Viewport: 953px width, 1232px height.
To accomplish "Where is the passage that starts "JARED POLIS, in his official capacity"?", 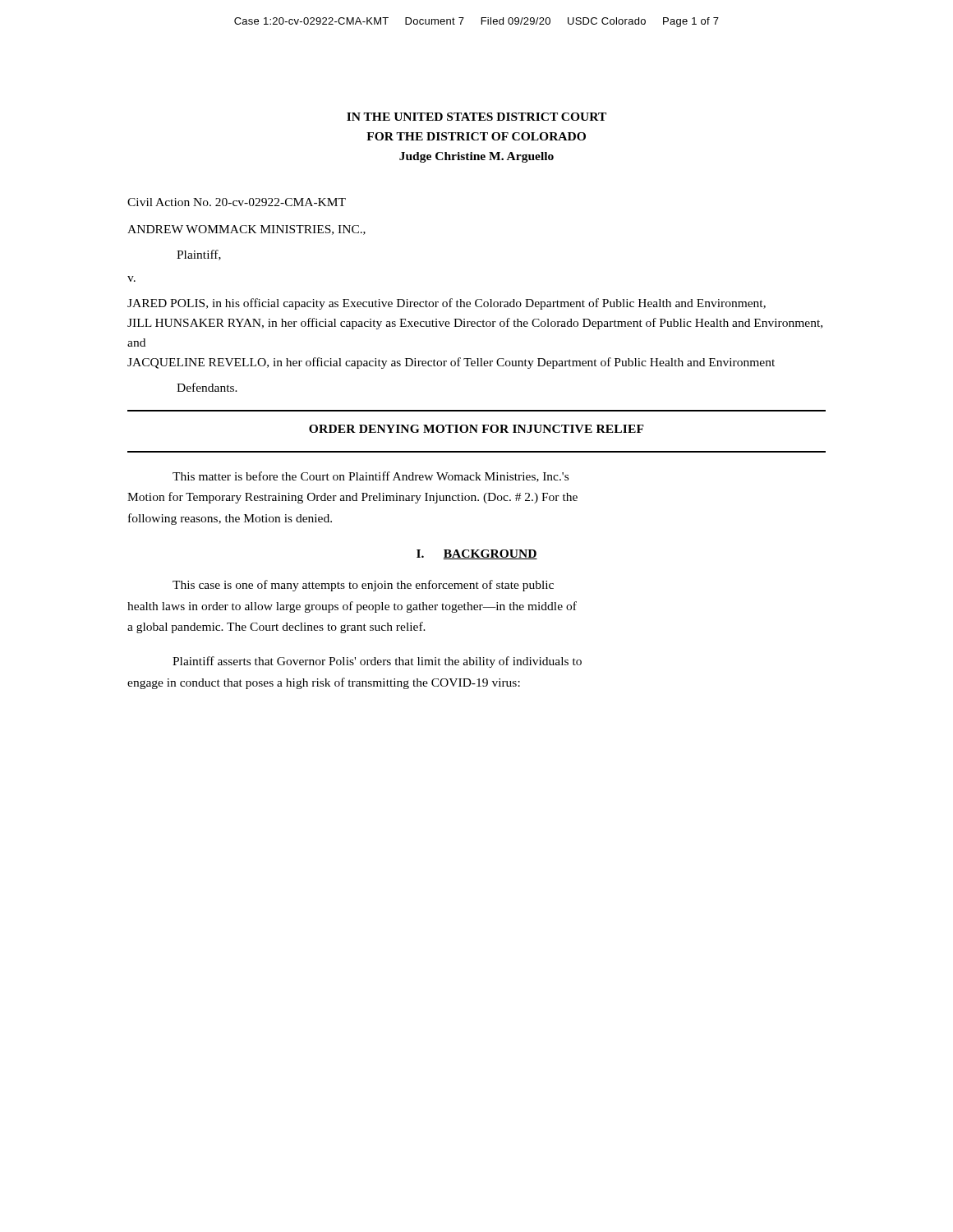I will 475,332.
